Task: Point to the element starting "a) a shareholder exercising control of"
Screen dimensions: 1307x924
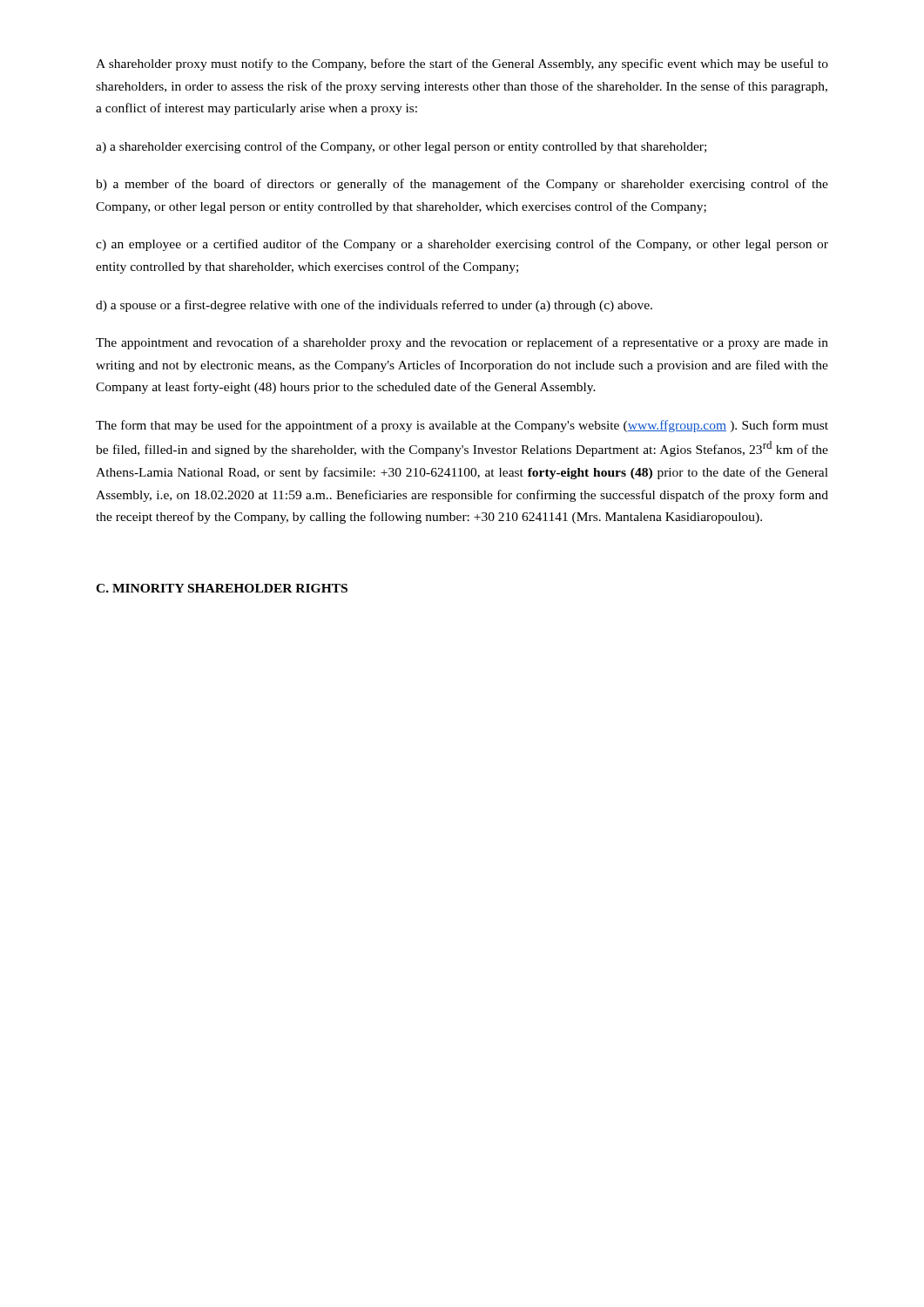Action: [402, 146]
